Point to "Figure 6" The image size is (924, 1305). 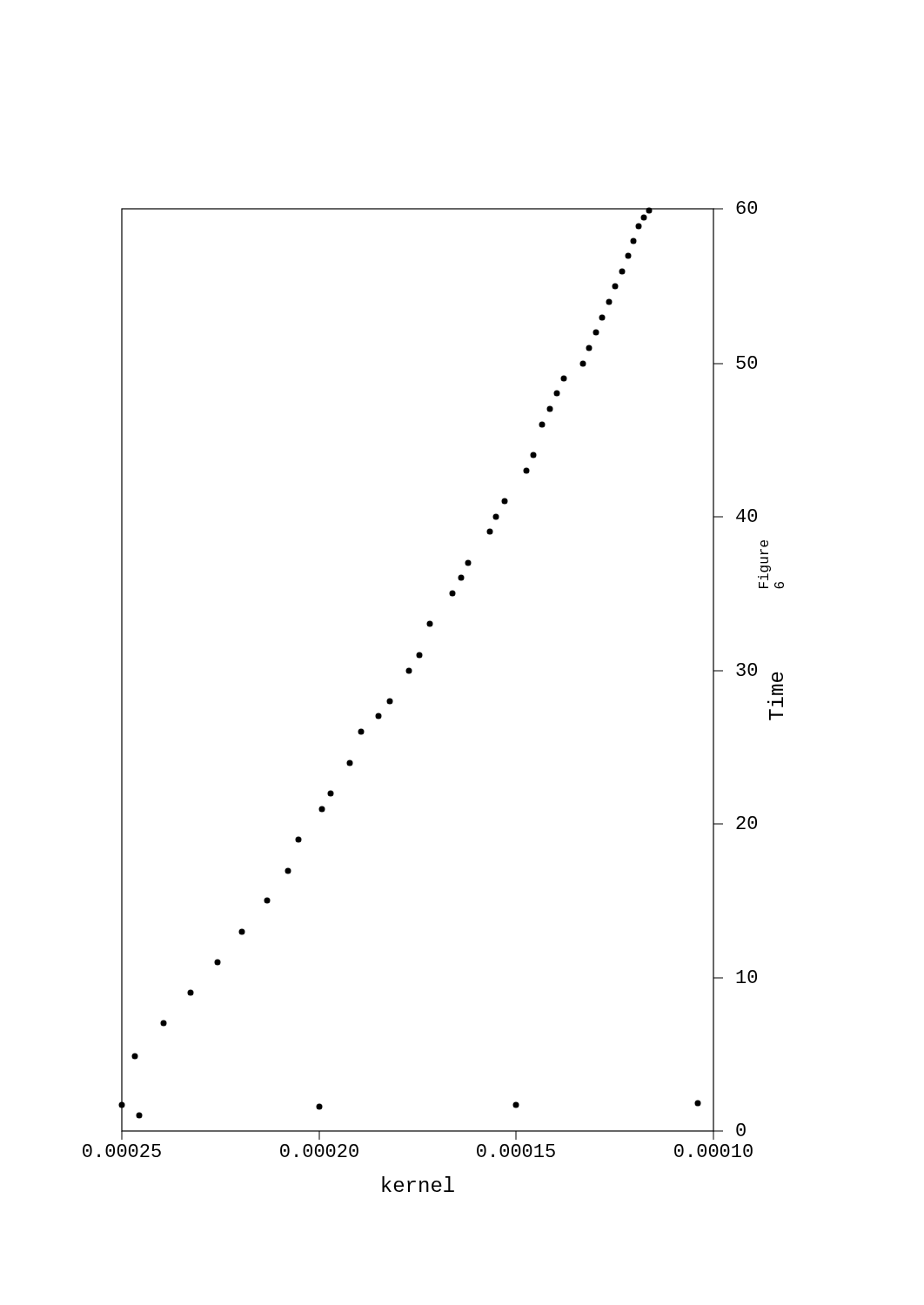tap(773, 557)
